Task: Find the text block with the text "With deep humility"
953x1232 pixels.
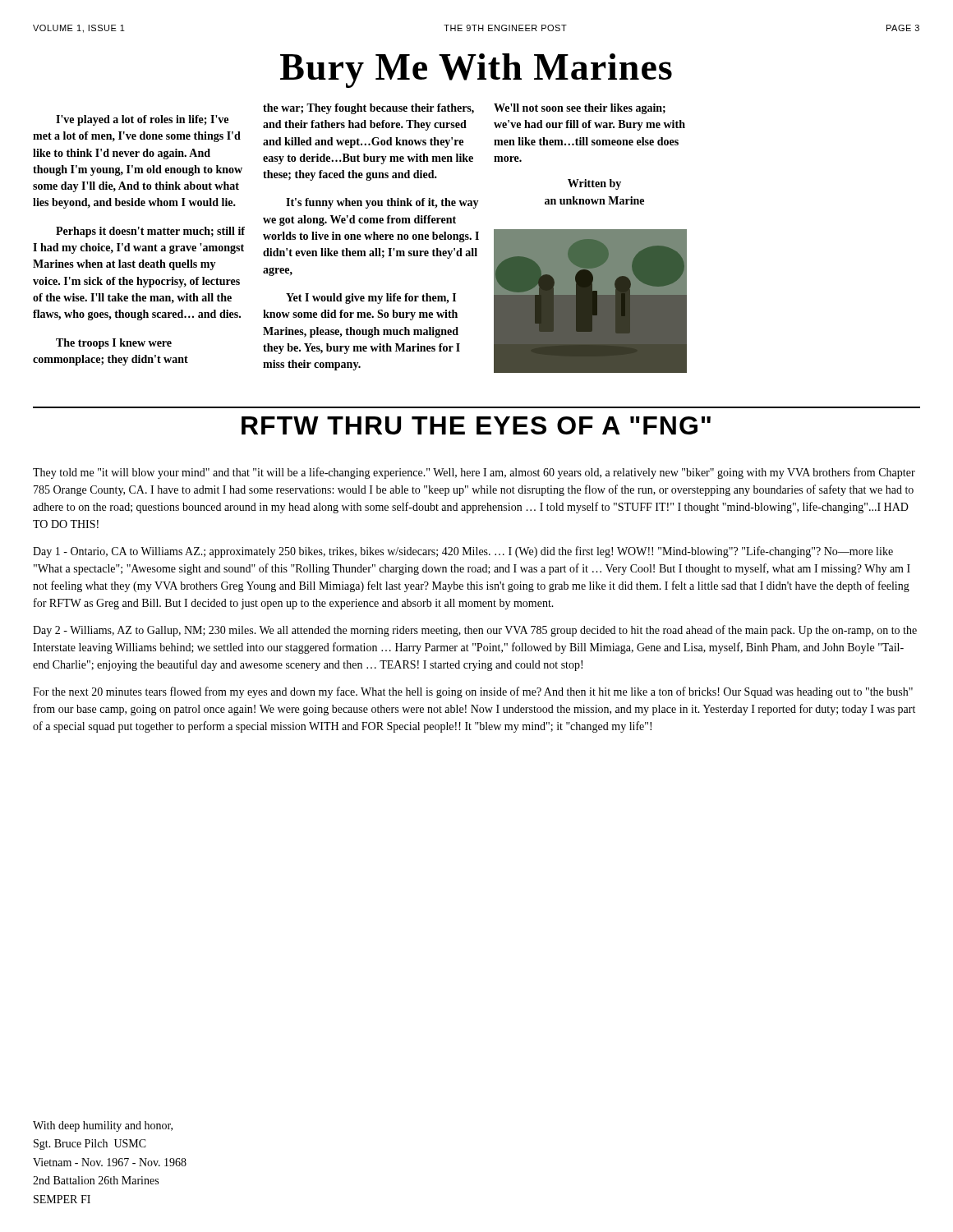Action: (110, 1162)
